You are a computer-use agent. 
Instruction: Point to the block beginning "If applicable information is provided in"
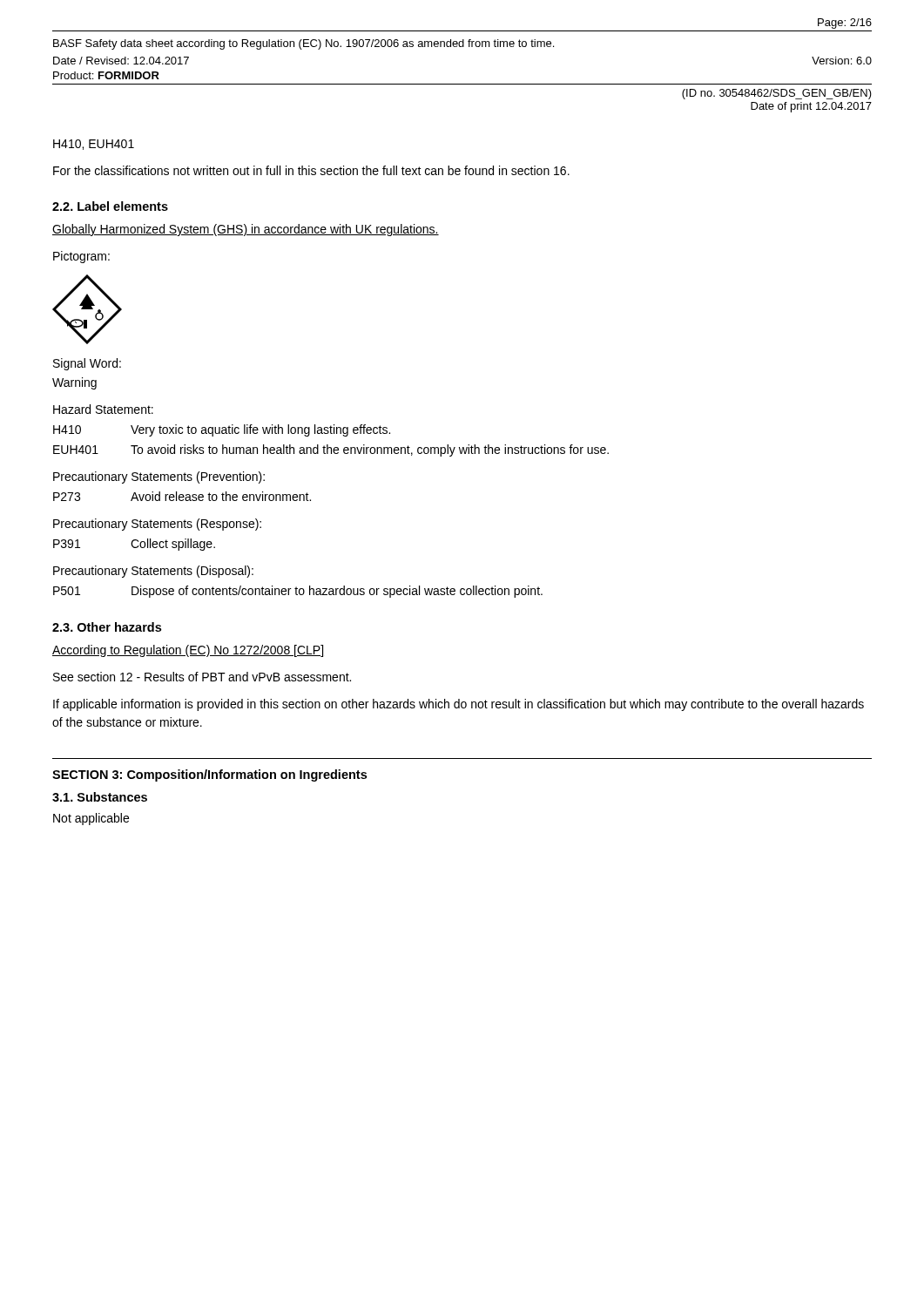[458, 713]
